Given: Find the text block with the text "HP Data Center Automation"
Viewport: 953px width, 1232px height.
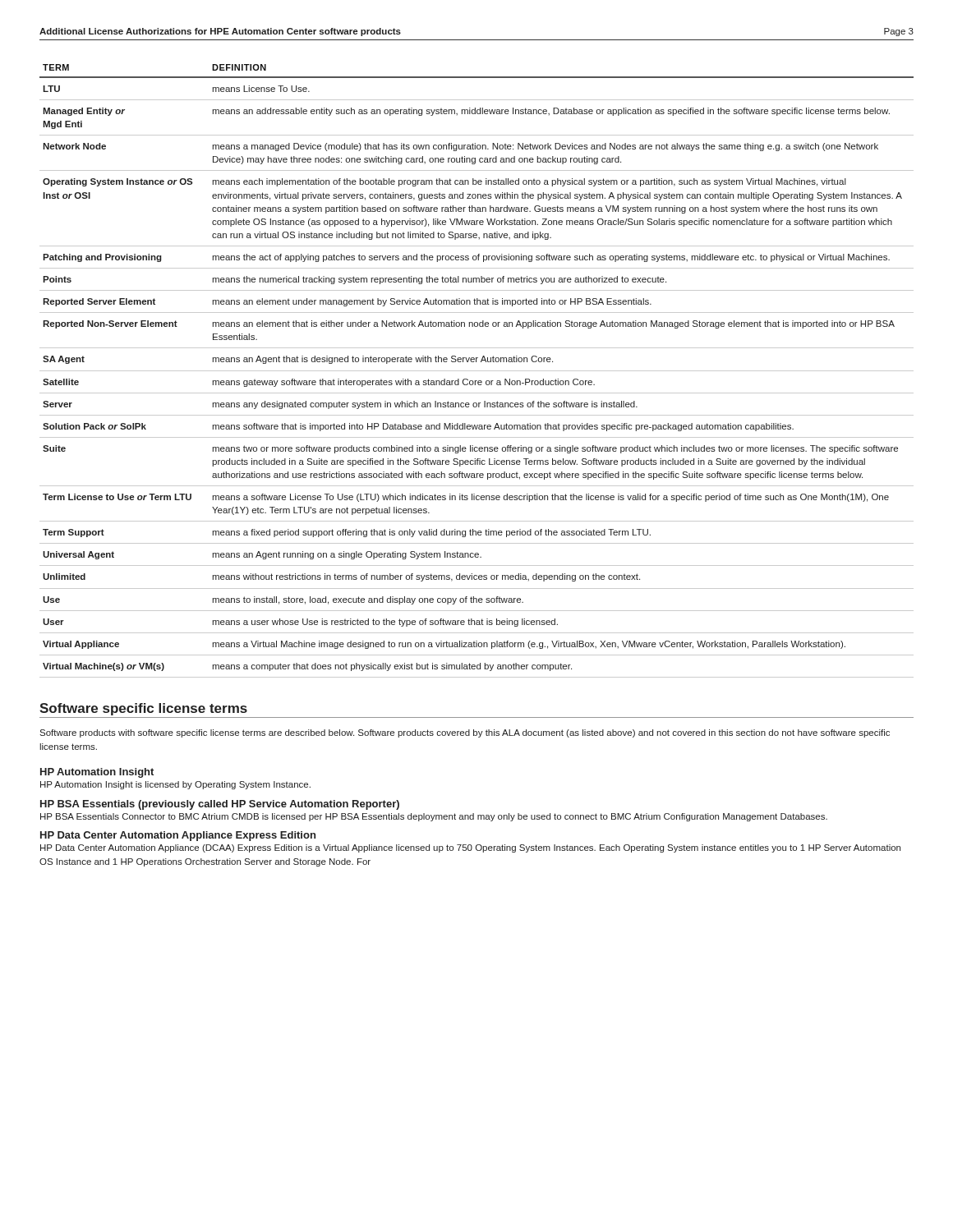Looking at the screenshot, I should pos(470,855).
